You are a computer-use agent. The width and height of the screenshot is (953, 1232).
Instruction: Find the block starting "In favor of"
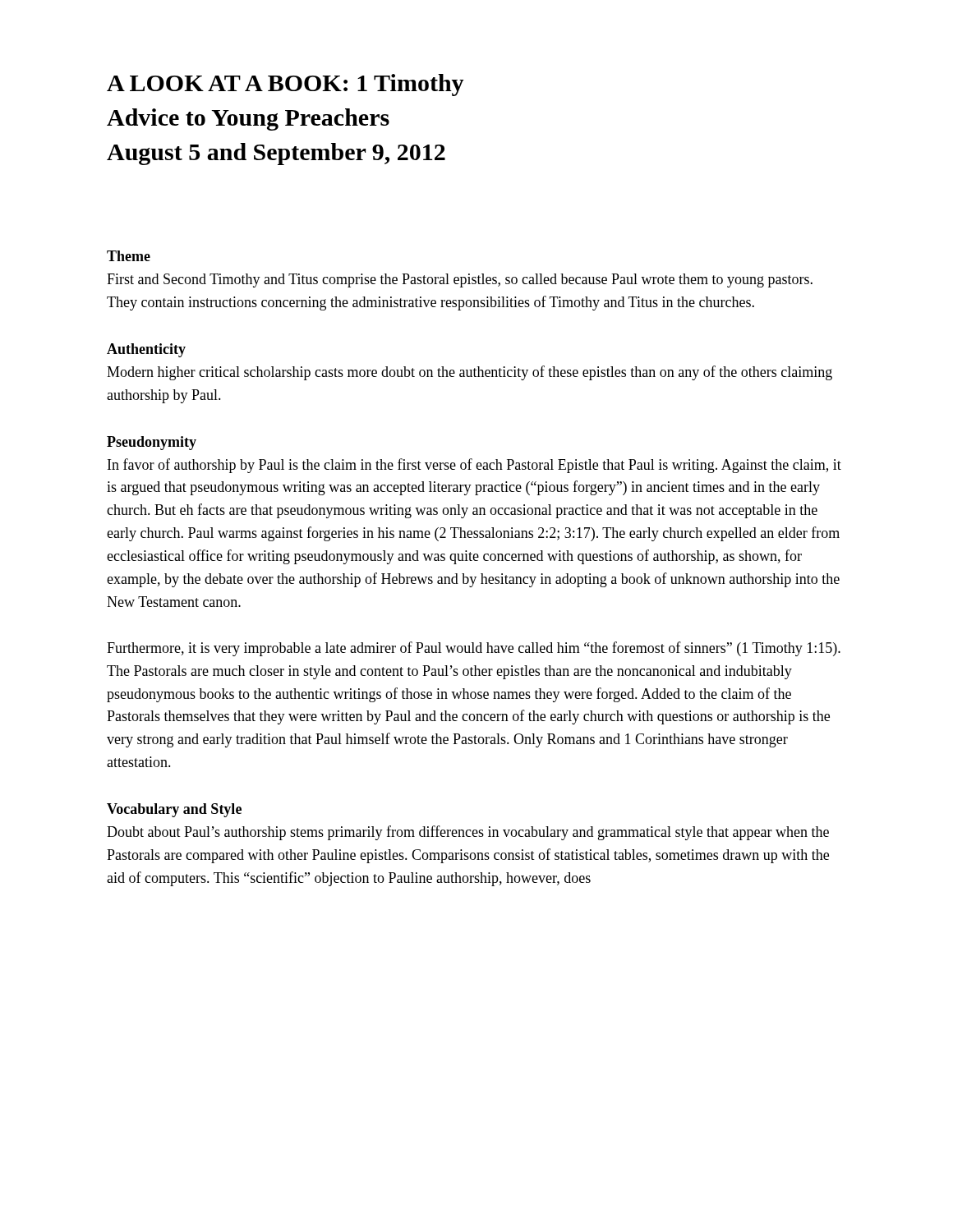pyautogui.click(x=474, y=533)
